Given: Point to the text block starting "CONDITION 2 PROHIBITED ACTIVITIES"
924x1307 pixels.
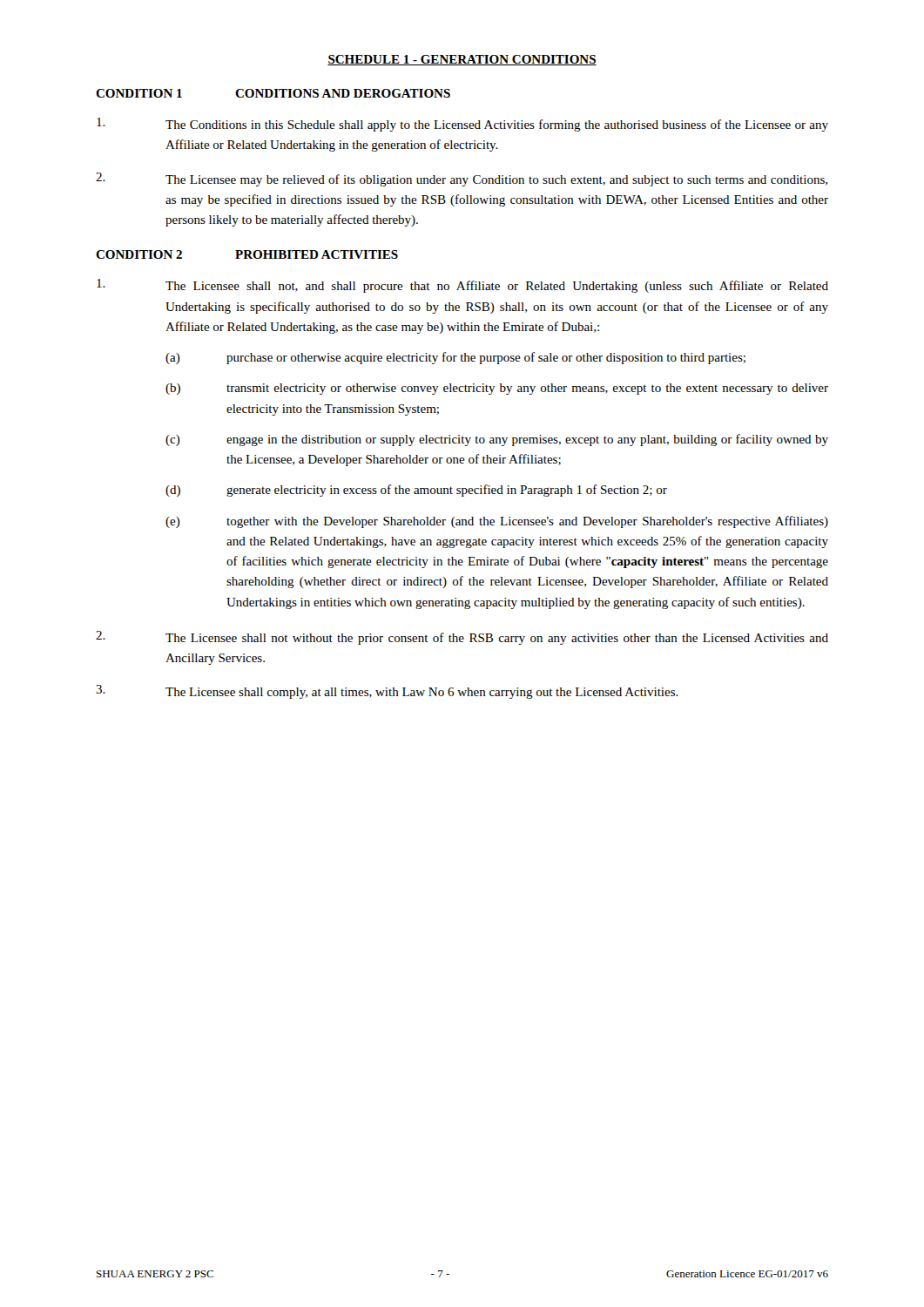Looking at the screenshot, I should 247,255.
